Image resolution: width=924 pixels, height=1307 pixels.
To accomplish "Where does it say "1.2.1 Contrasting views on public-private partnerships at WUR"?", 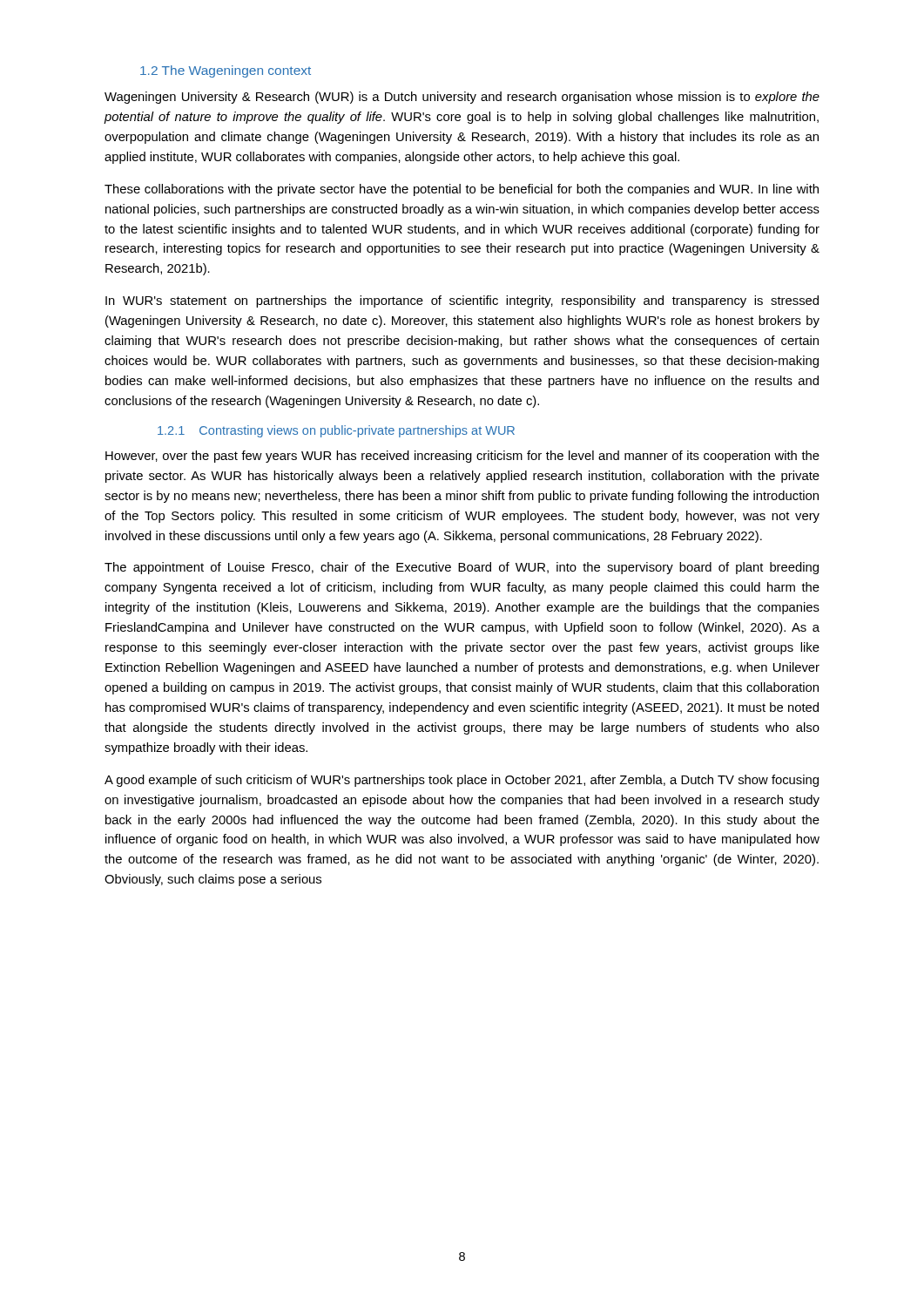I will (336, 430).
